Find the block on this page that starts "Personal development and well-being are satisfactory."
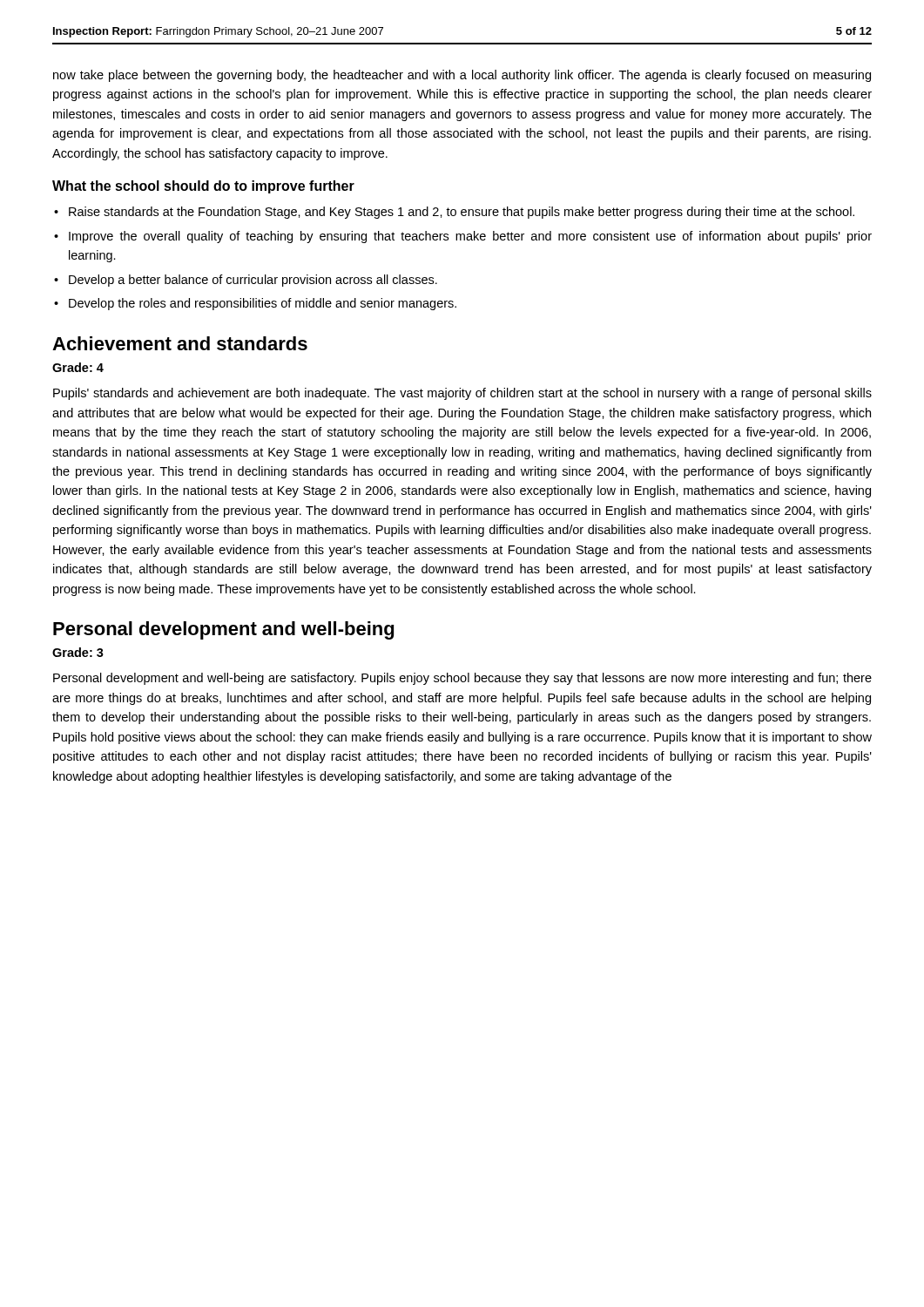Screen dimensions: 1307x924 click(462, 727)
